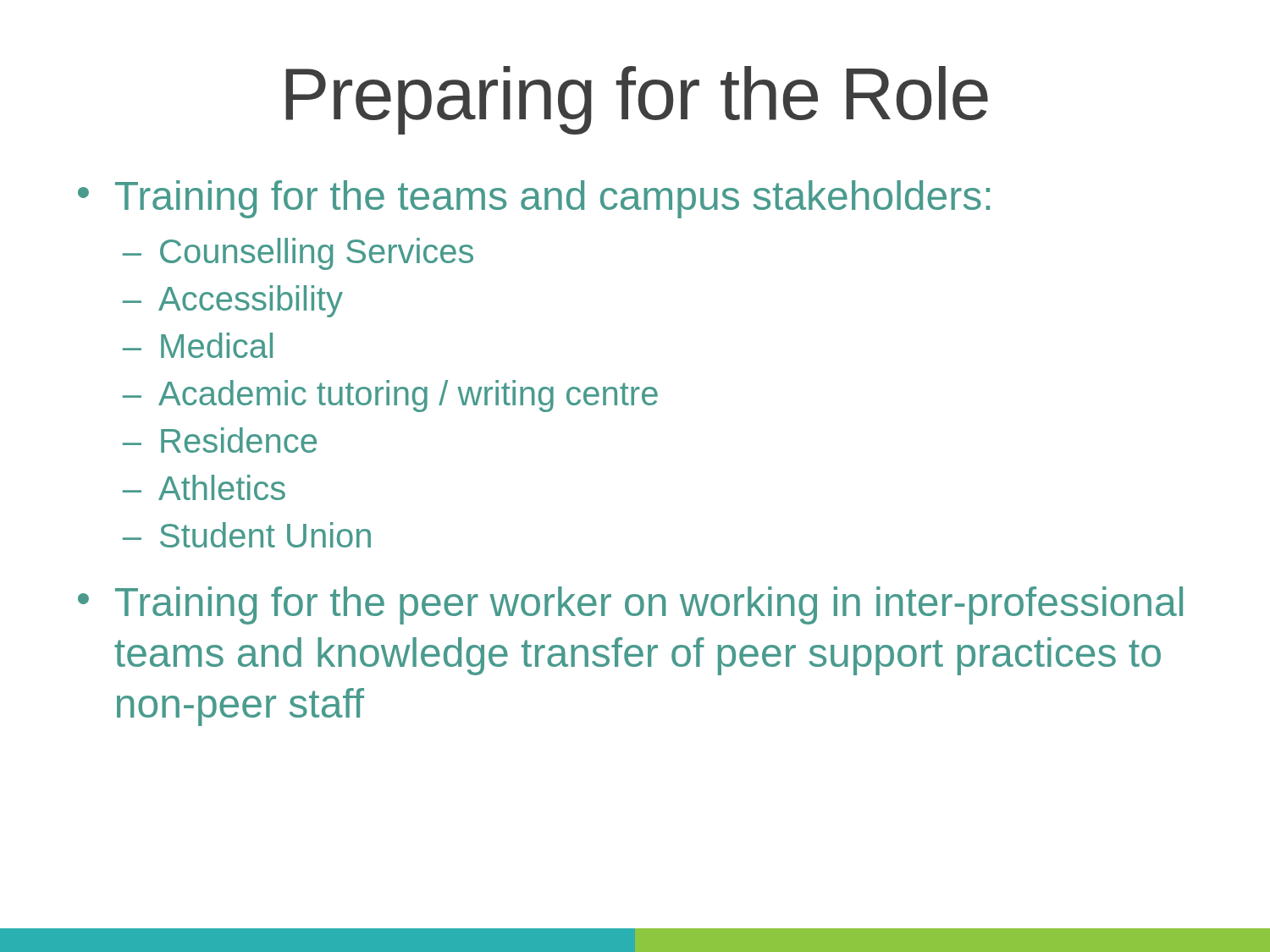Screen dimensions: 952x1270
Task: Select the element starting "– Athletics"
Action: click(x=204, y=488)
